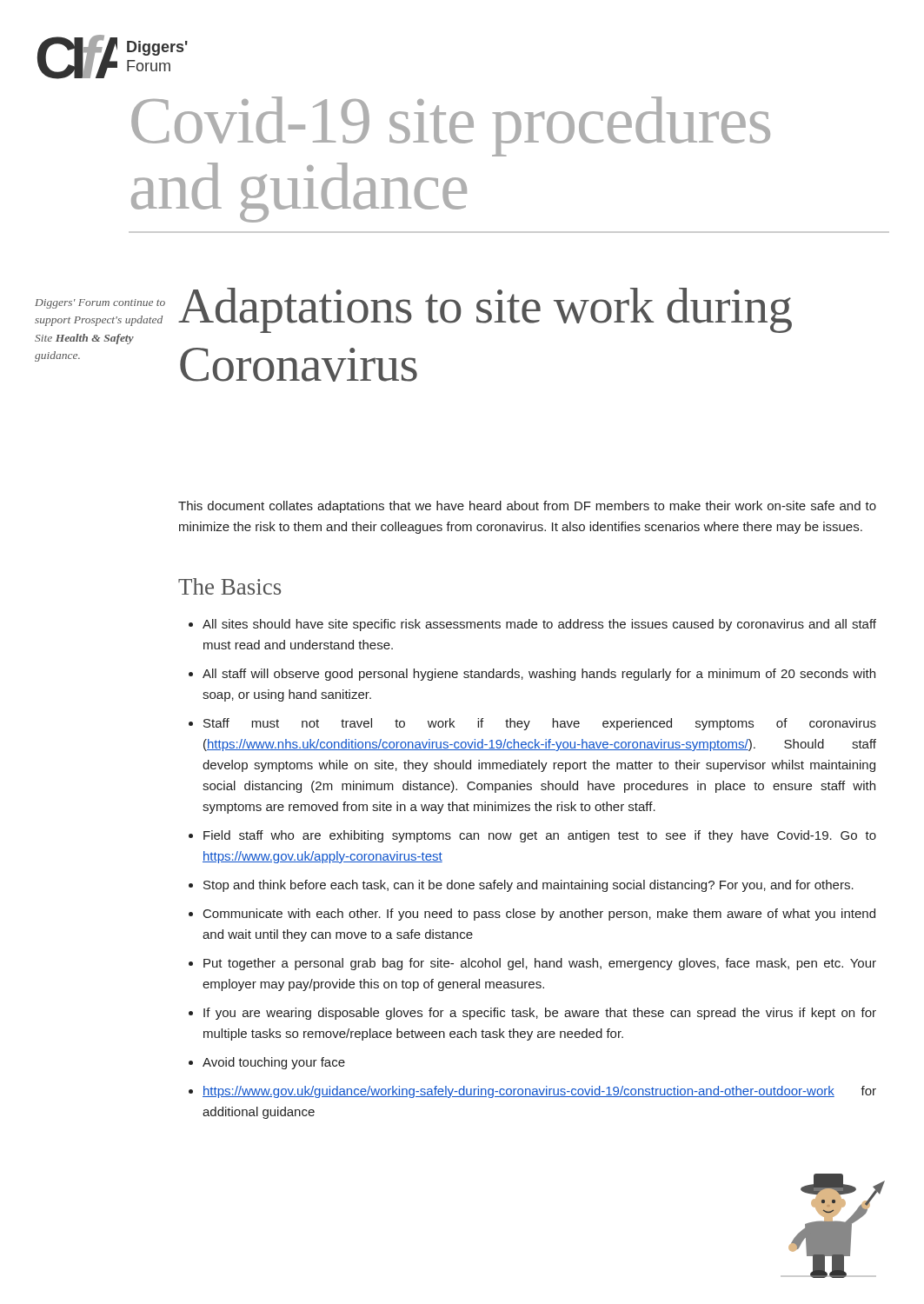
Task: Select the text block with the text "This document collates adaptations"
Action: (527, 516)
